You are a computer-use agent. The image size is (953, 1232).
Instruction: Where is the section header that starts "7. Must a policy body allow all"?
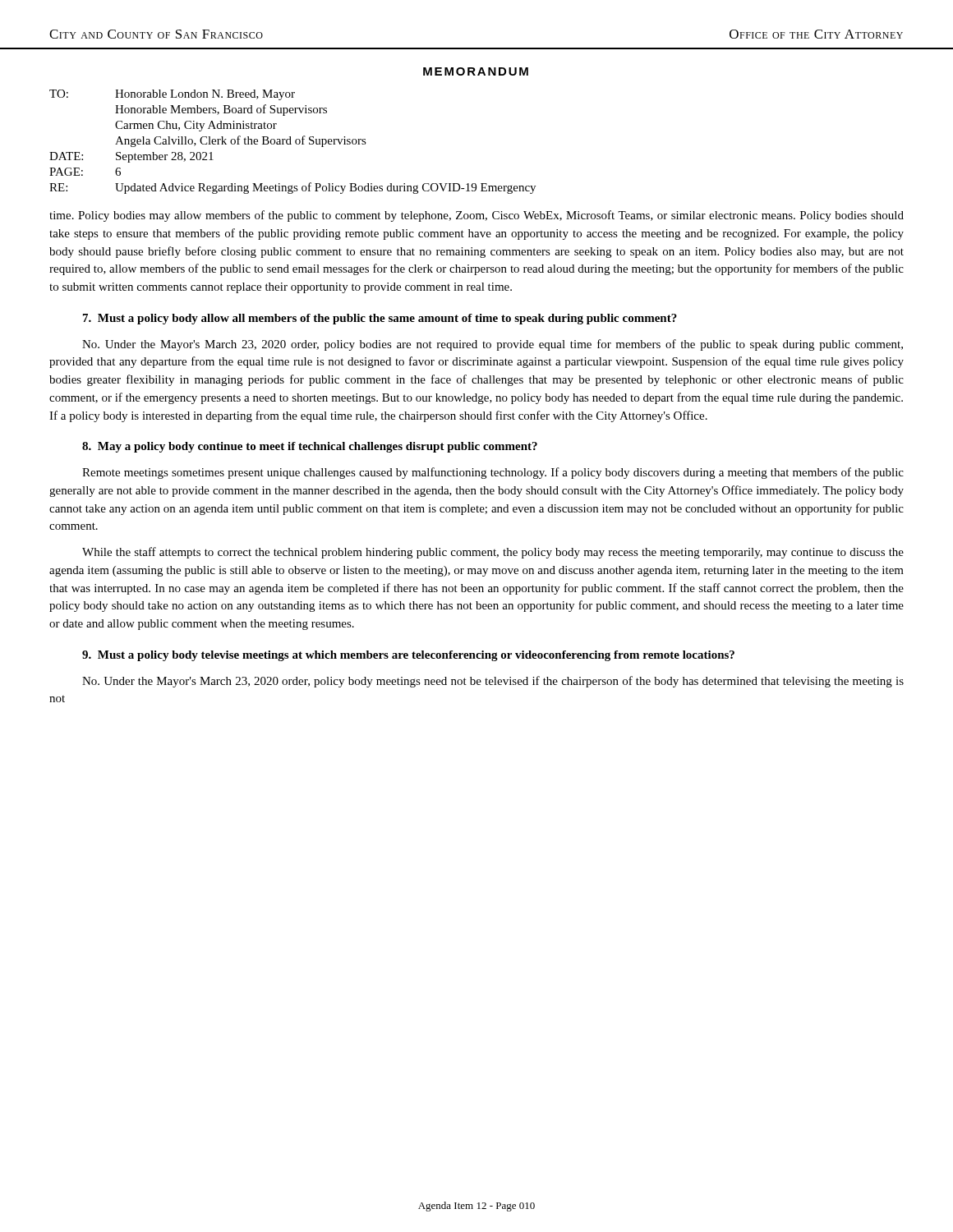tap(380, 318)
